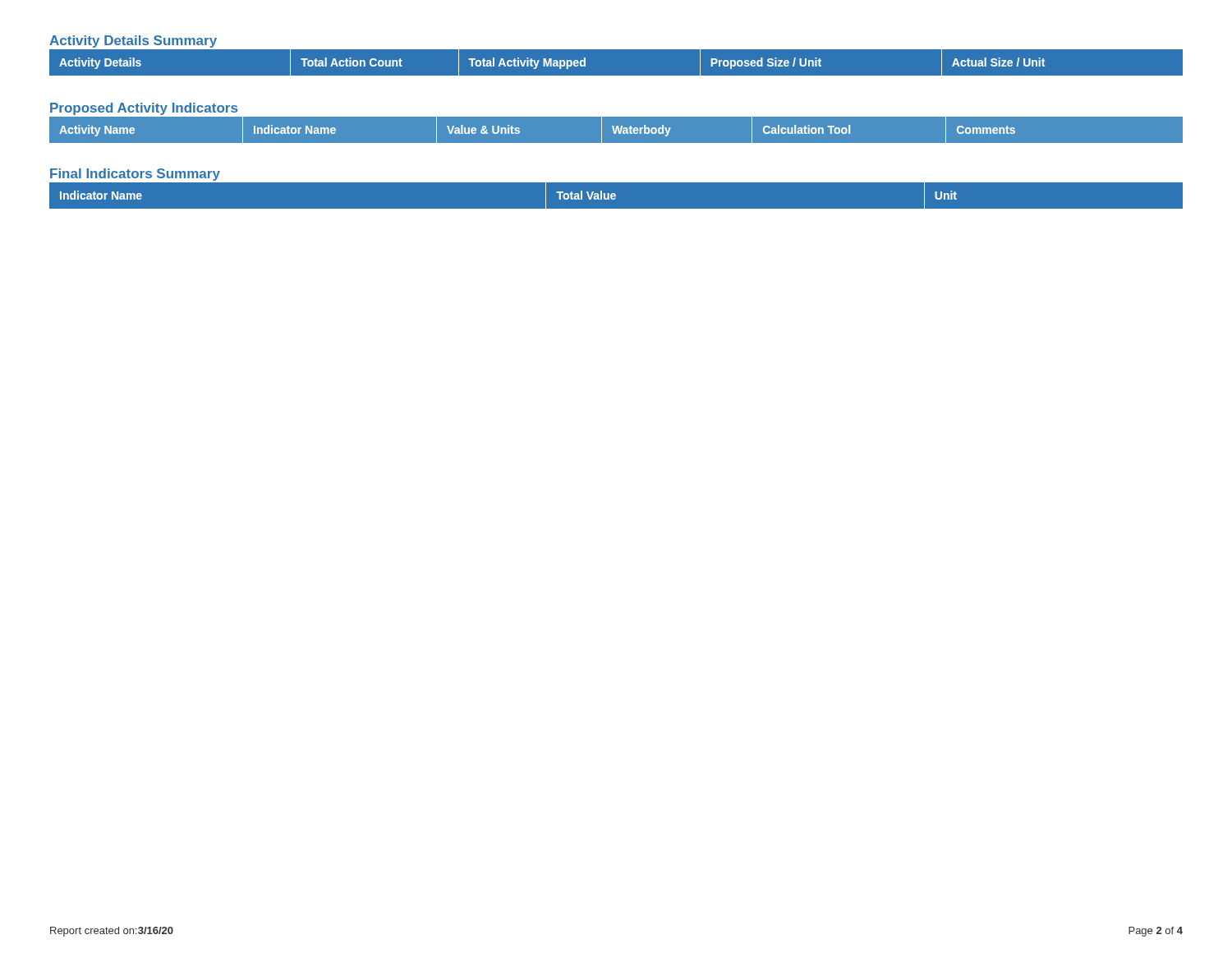
Task: Locate the element starting "Proposed Activity Indicators"
Action: [144, 108]
